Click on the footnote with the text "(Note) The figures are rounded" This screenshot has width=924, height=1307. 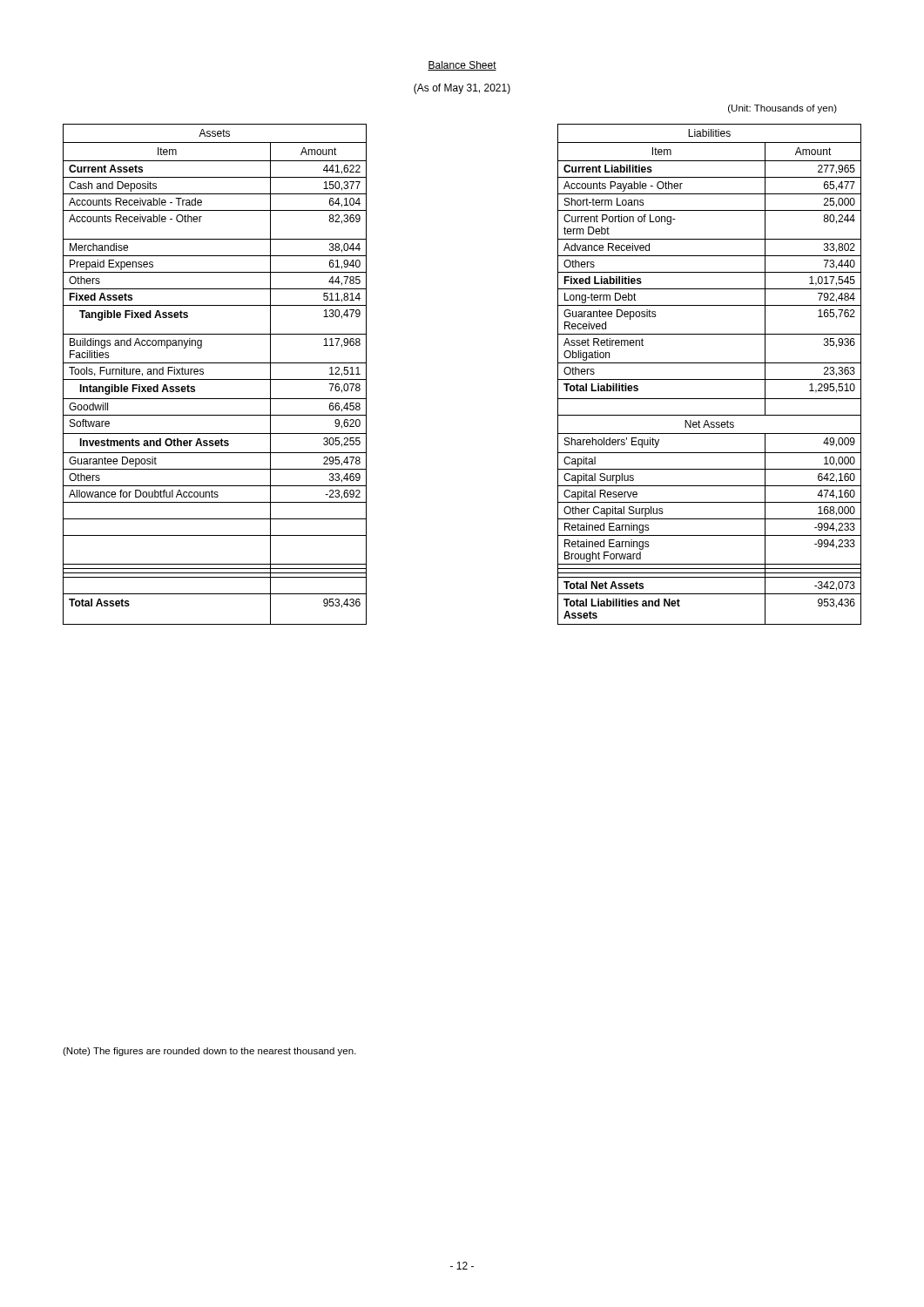click(x=210, y=1051)
